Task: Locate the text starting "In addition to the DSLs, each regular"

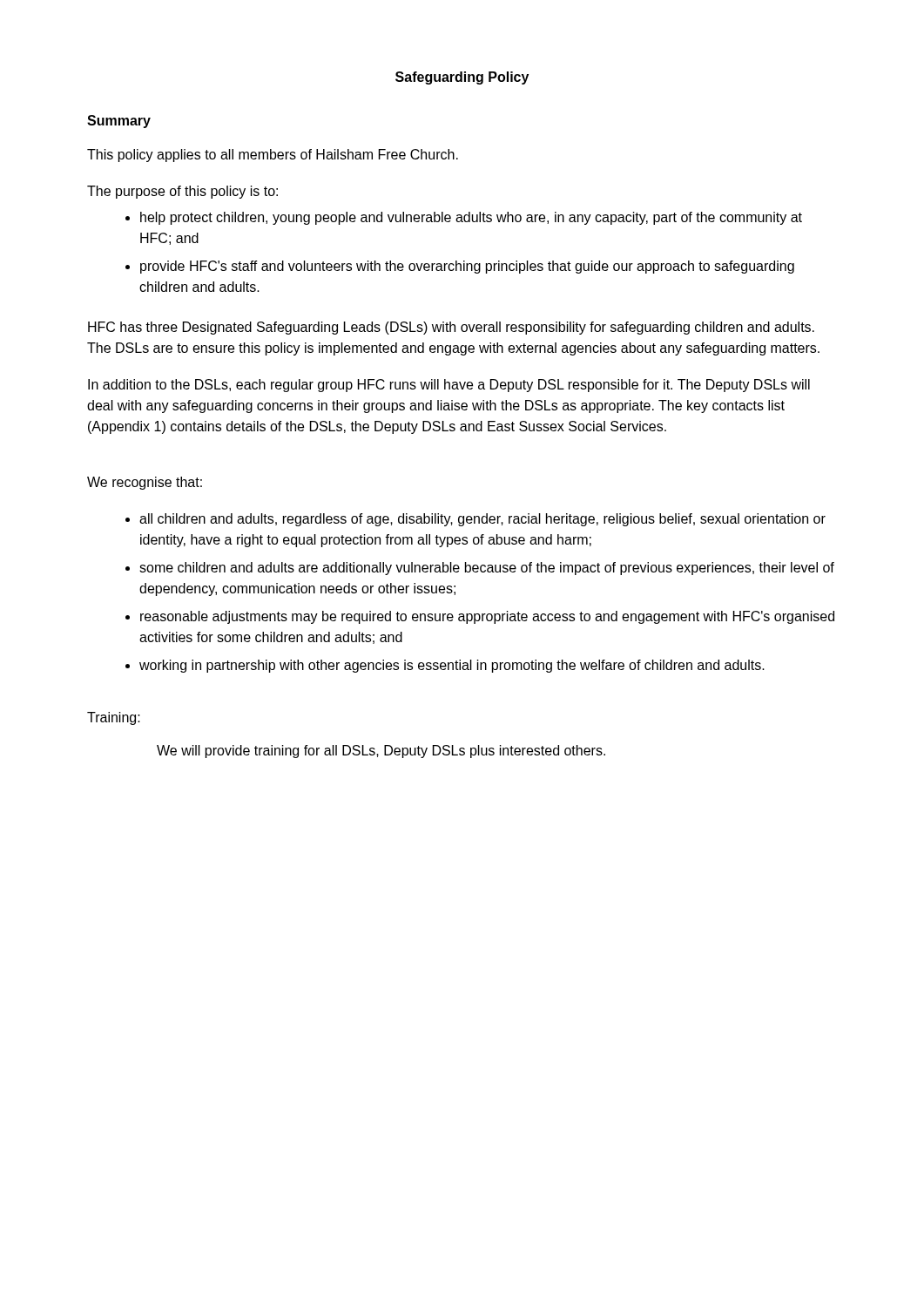Action: pyautogui.click(x=449, y=406)
